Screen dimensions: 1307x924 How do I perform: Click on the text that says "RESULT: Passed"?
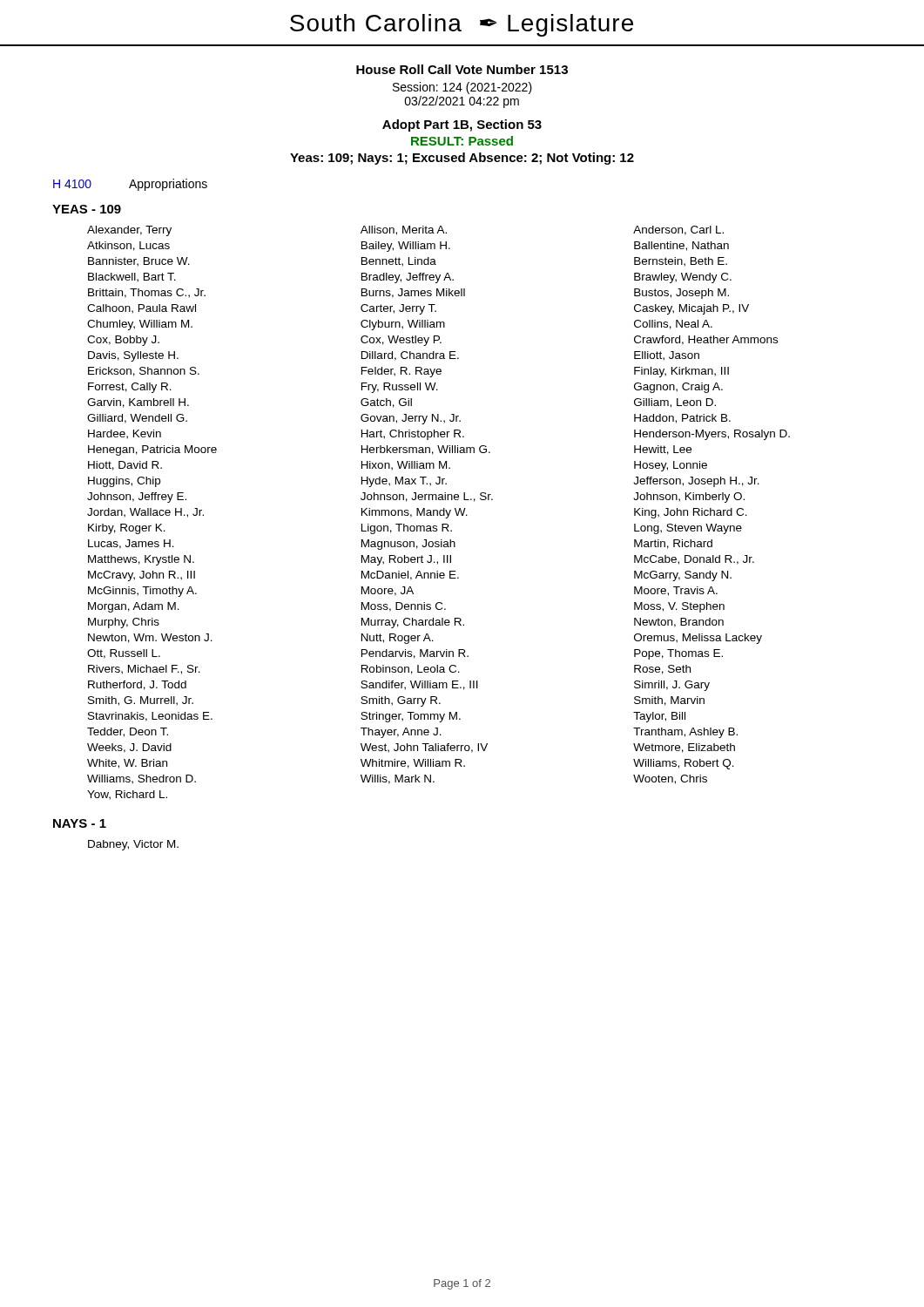[x=462, y=141]
